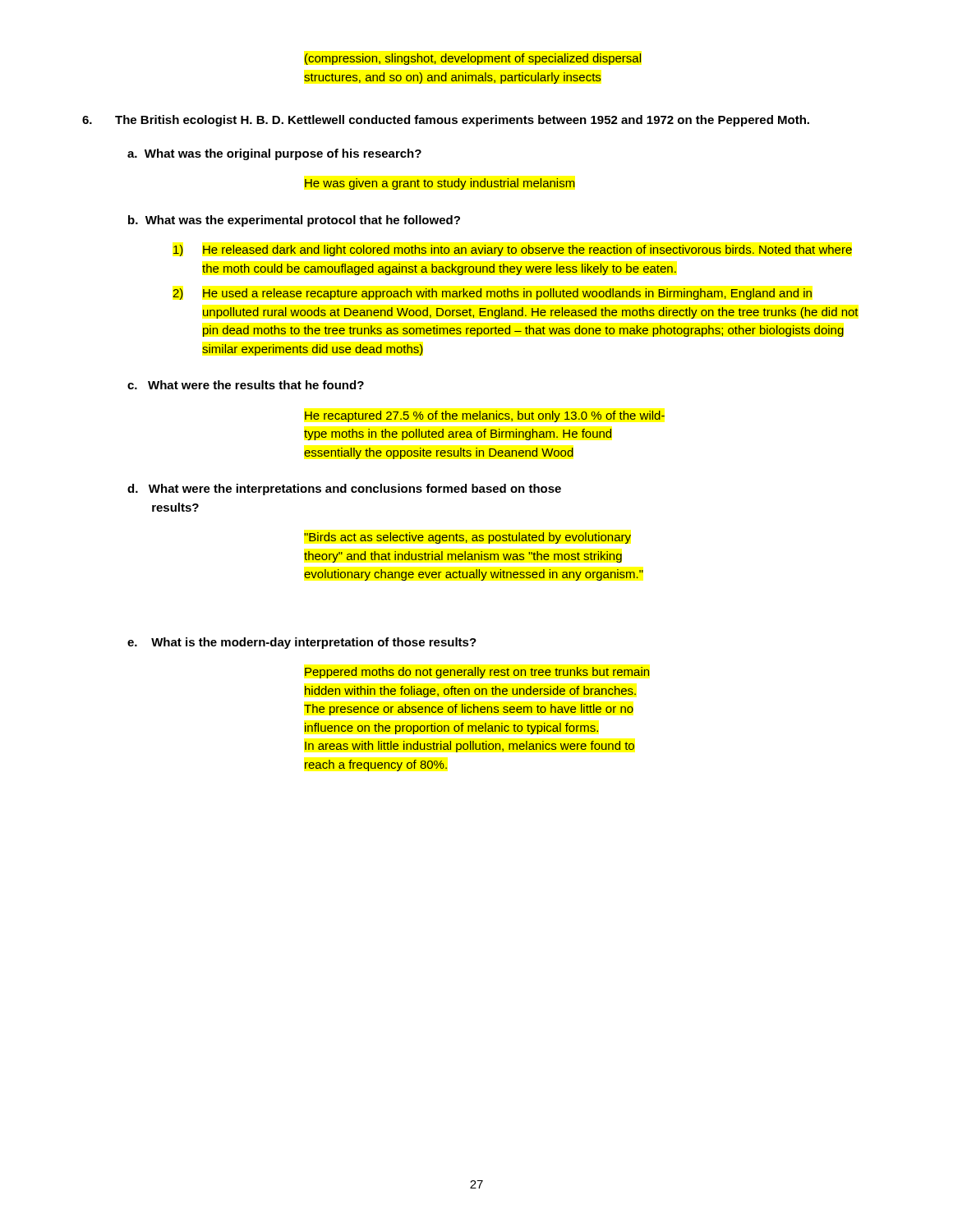Click on the region starting "1) He released dark and light colored"

[522, 259]
